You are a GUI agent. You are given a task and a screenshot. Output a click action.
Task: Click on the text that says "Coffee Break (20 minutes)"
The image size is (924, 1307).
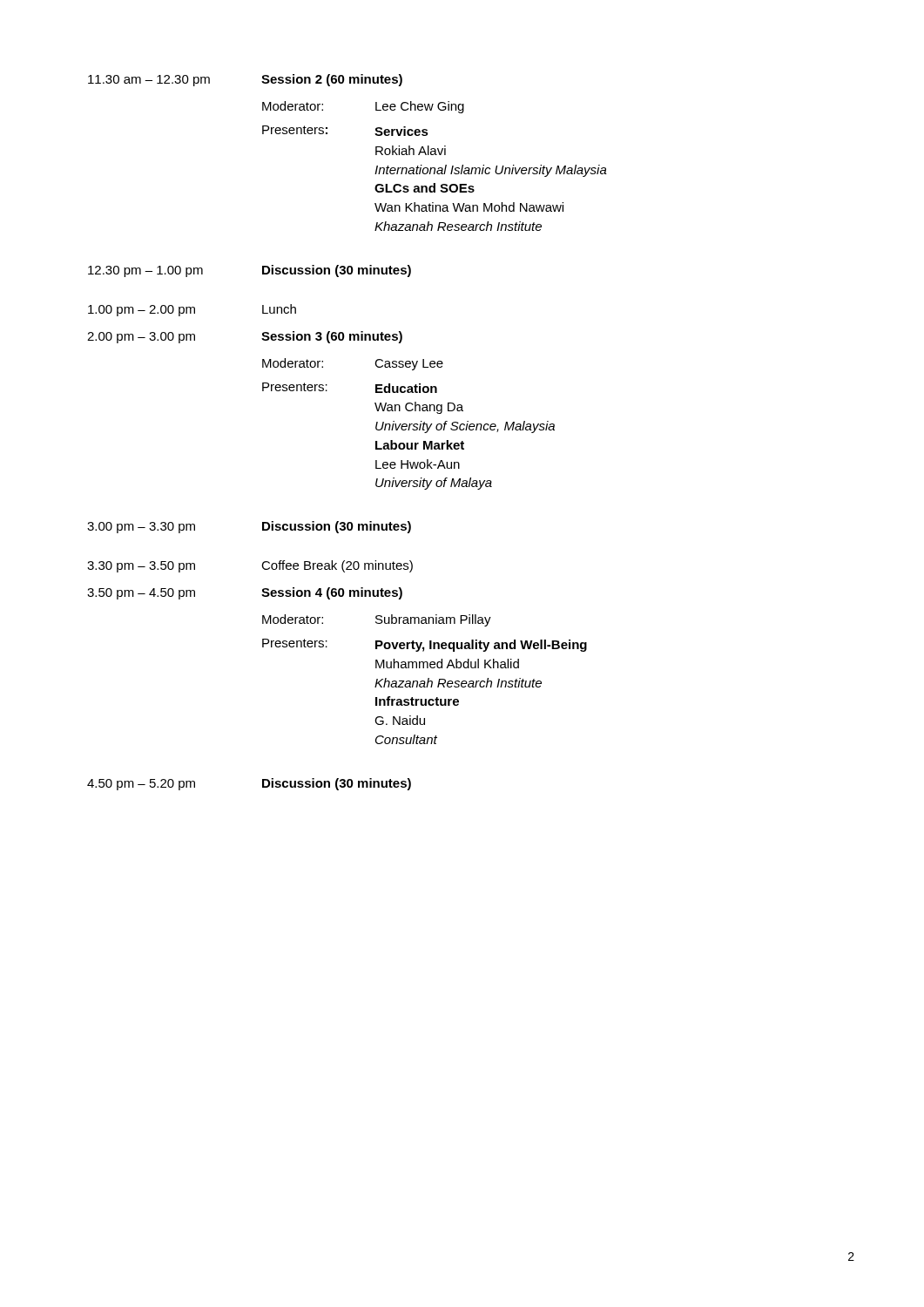tap(337, 565)
